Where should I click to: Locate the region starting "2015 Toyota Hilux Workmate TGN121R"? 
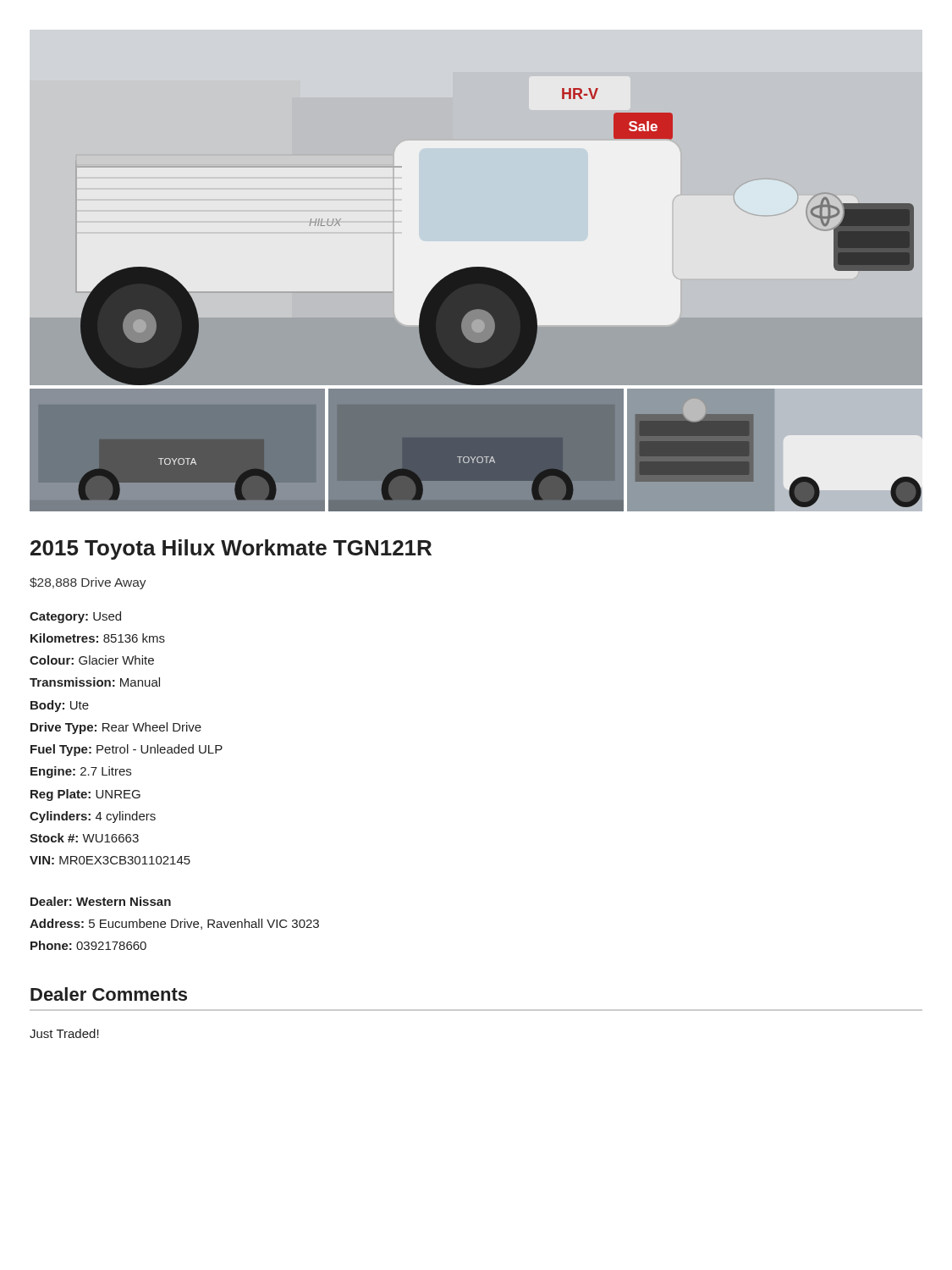(x=231, y=549)
